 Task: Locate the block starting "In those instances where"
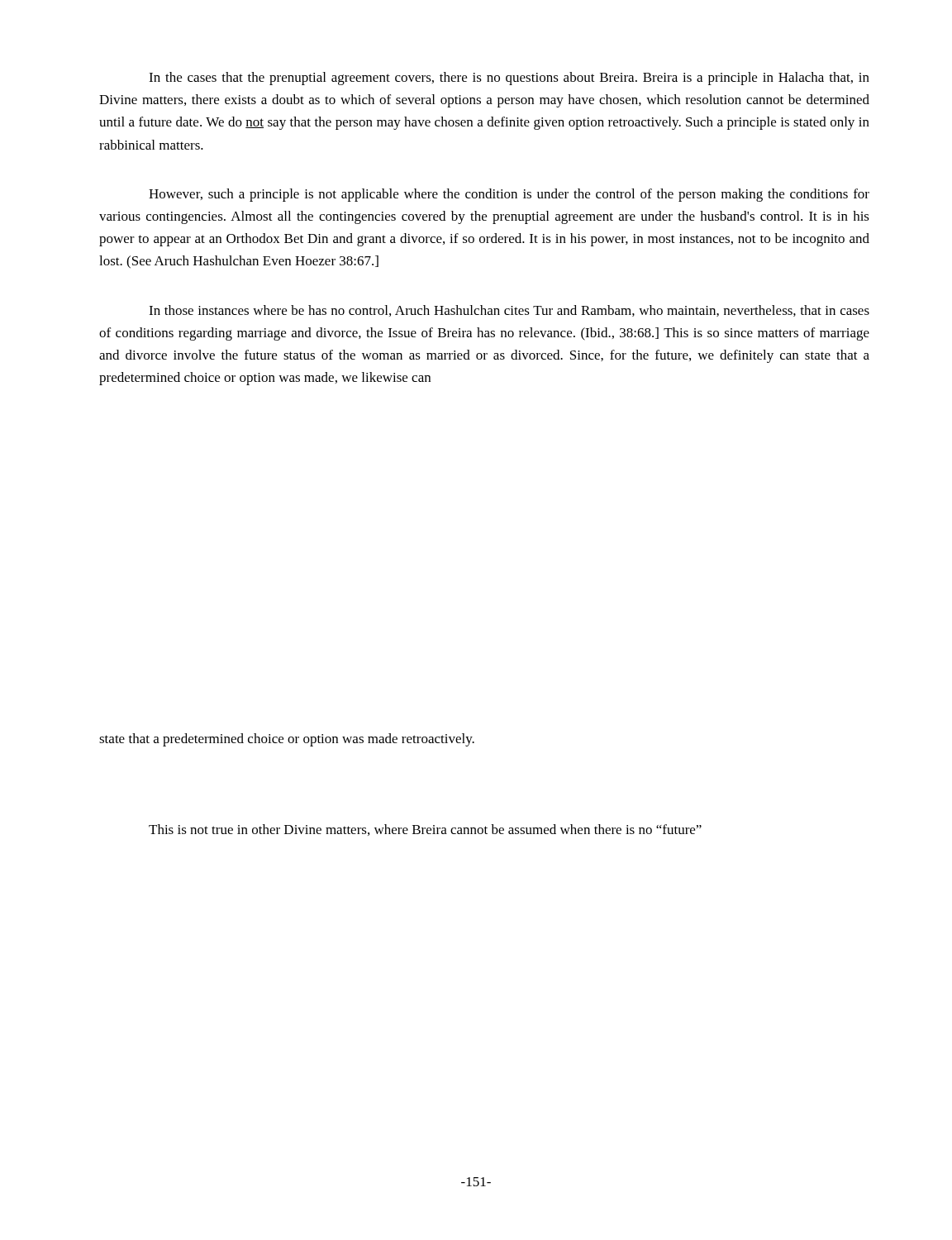(x=484, y=344)
